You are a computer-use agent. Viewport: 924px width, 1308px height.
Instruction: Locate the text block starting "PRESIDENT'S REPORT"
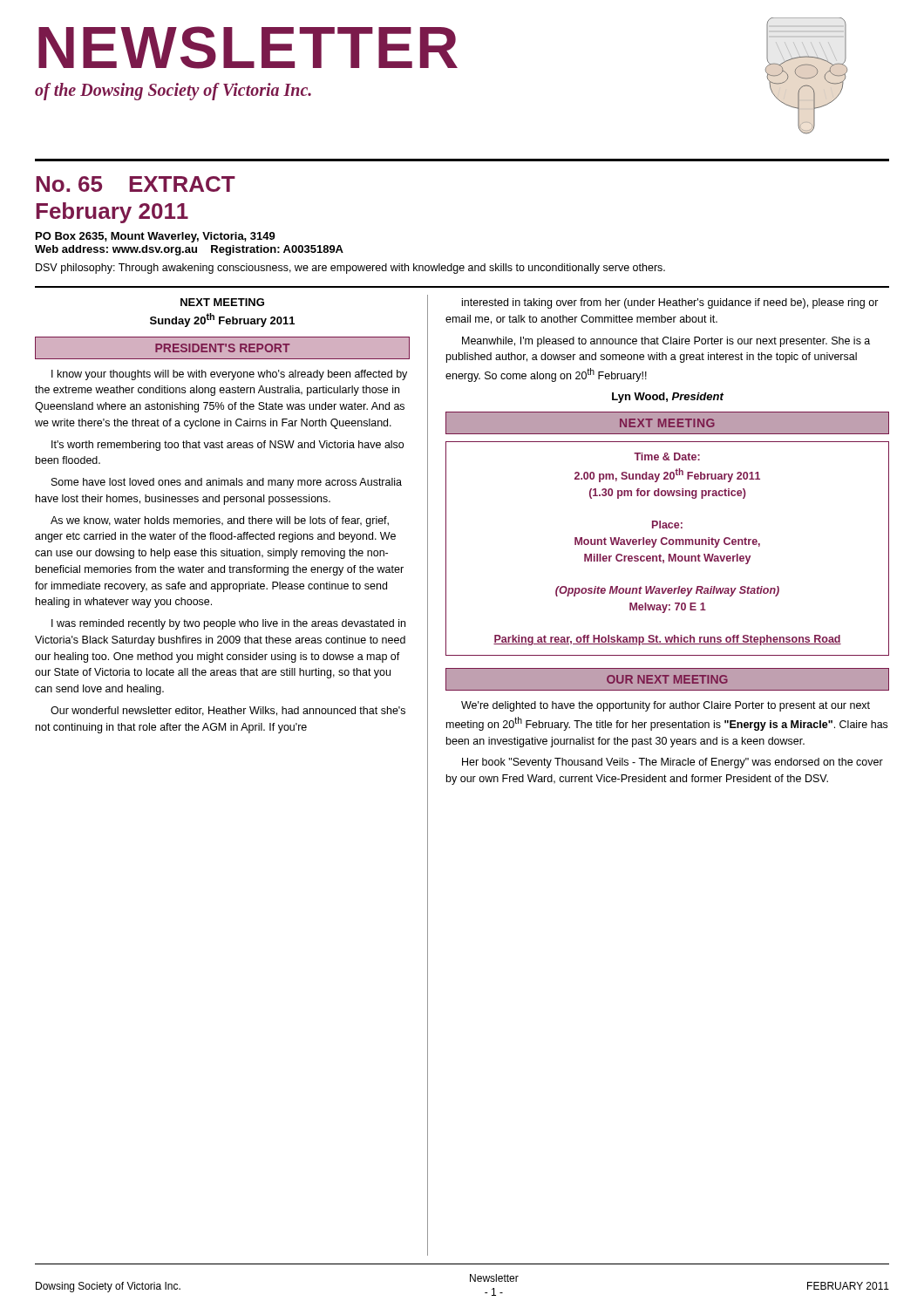pos(222,348)
